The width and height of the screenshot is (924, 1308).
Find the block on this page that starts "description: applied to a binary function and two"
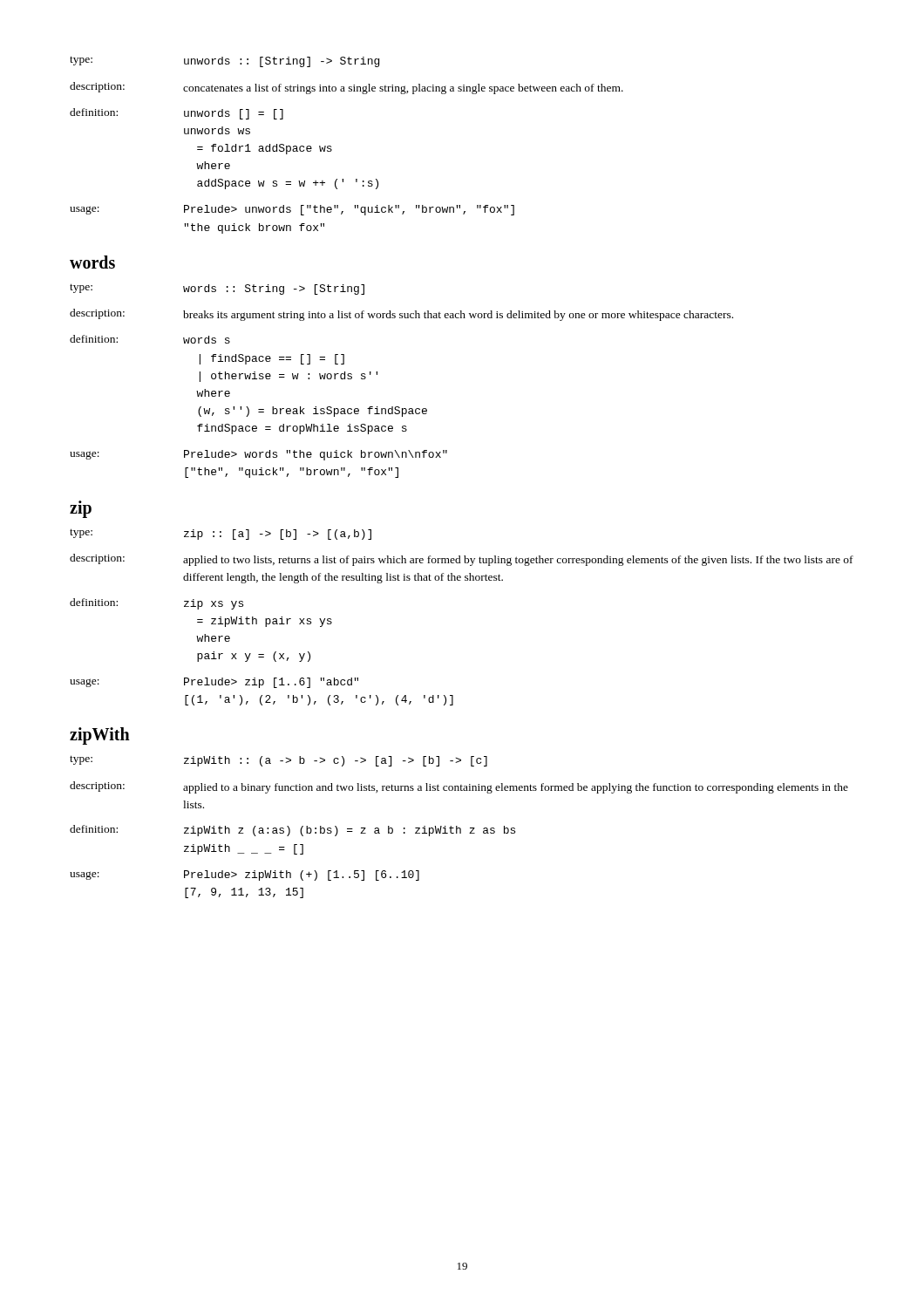click(x=462, y=796)
